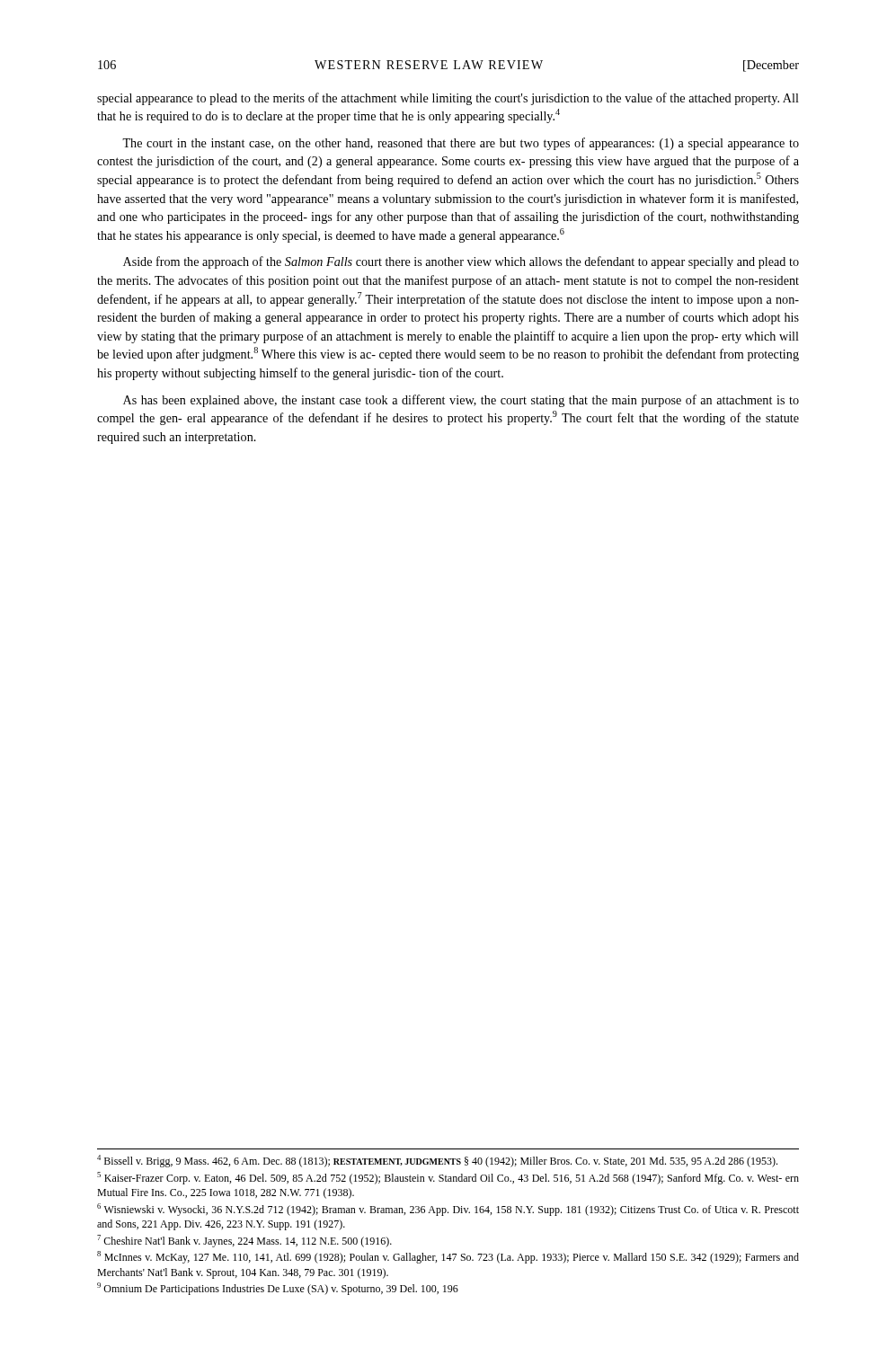
Task: Find the footnote containing "9 Omnium De Participations Industries"
Action: 278,1289
